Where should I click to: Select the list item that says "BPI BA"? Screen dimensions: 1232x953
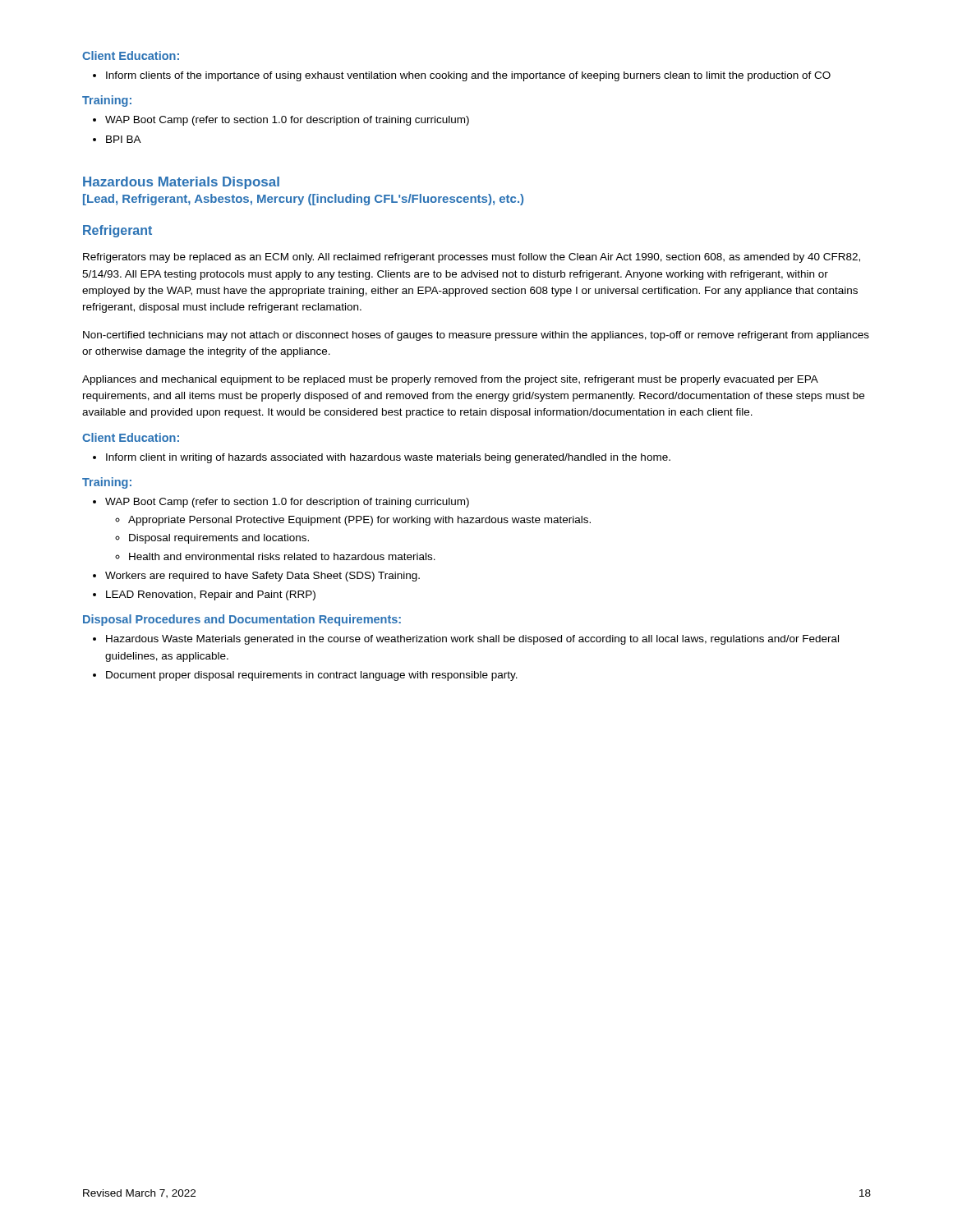[x=117, y=139]
